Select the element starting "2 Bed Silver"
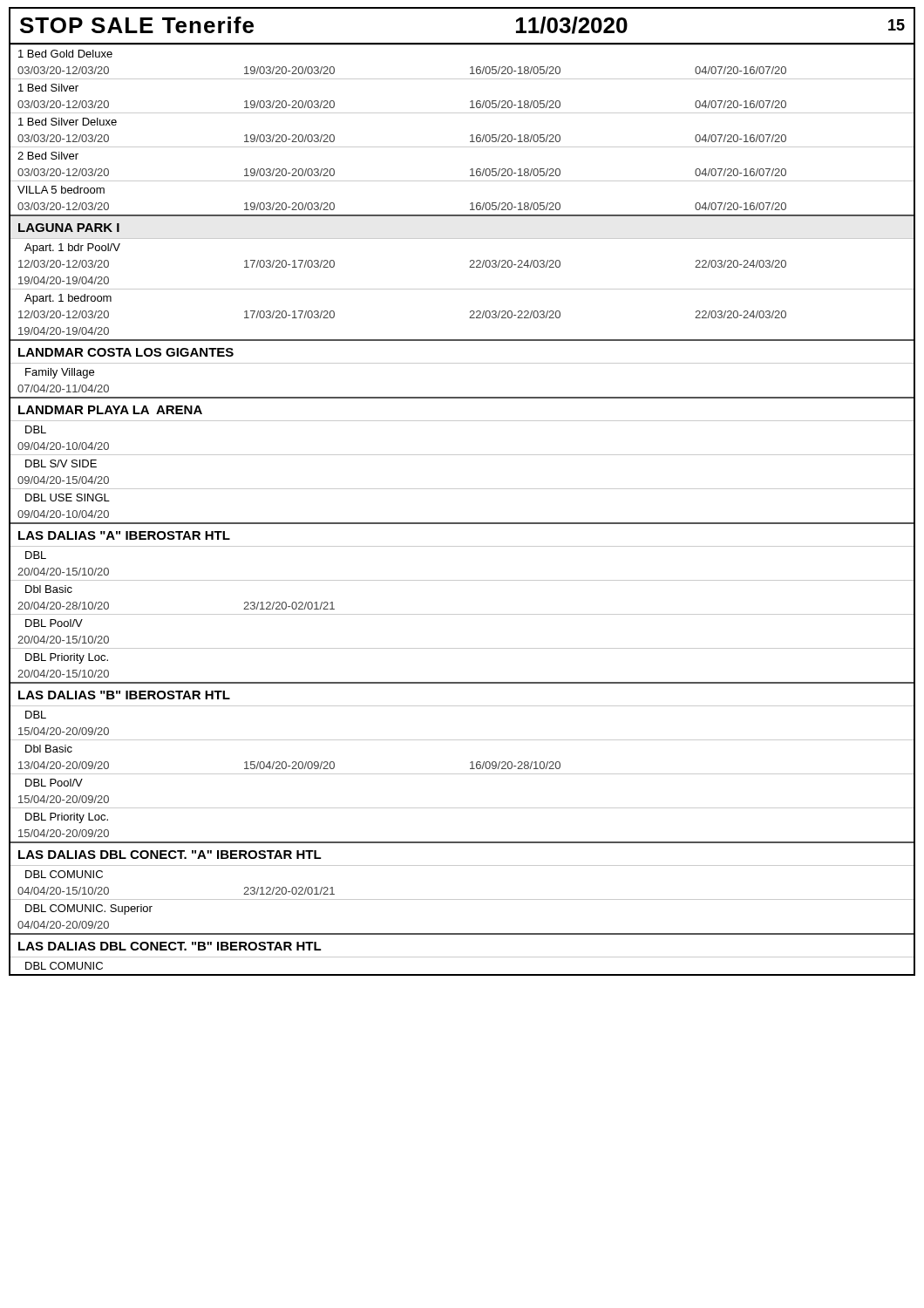 click(x=462, y=155)
